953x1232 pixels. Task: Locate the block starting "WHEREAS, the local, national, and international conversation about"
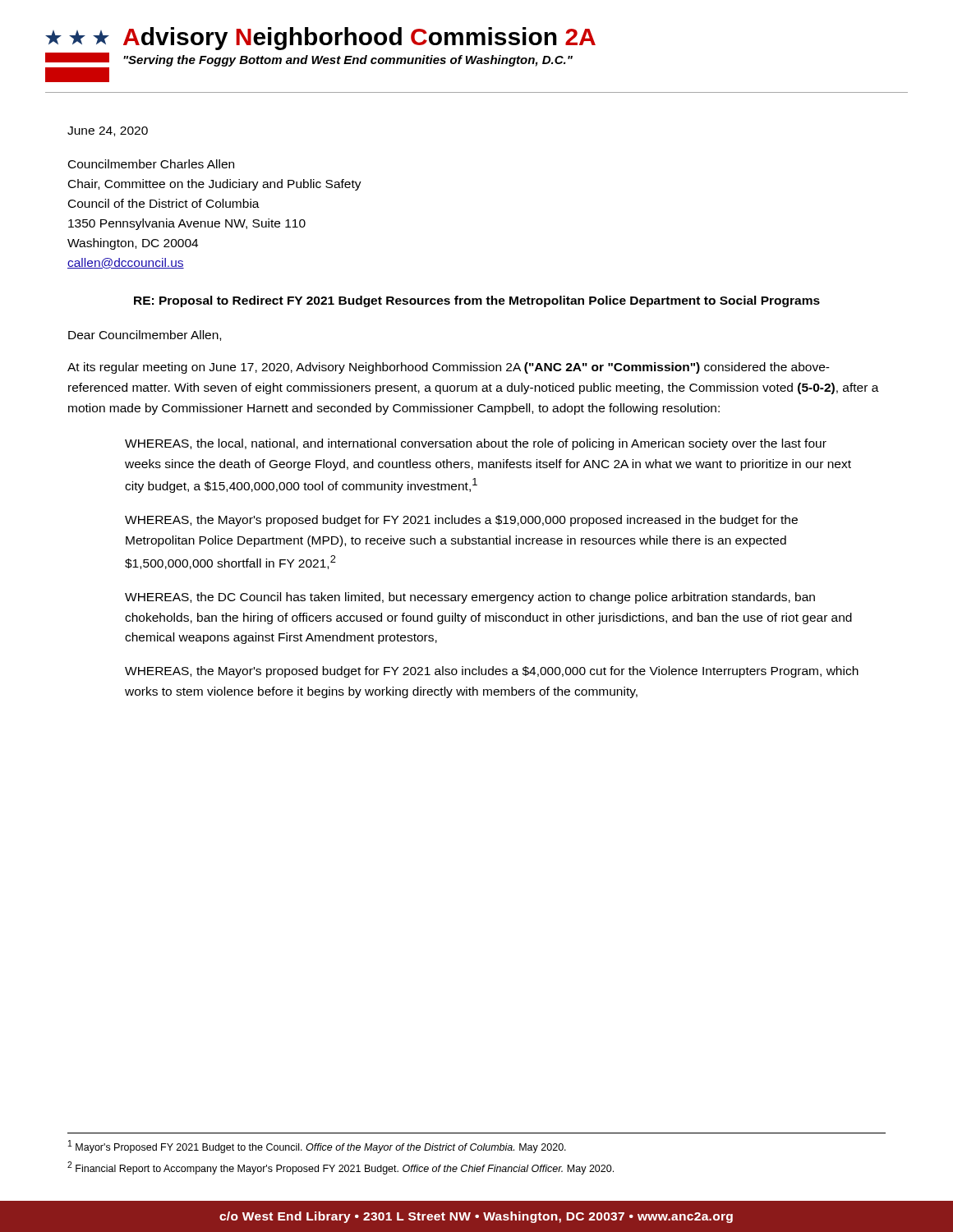(x=488, y=465)
